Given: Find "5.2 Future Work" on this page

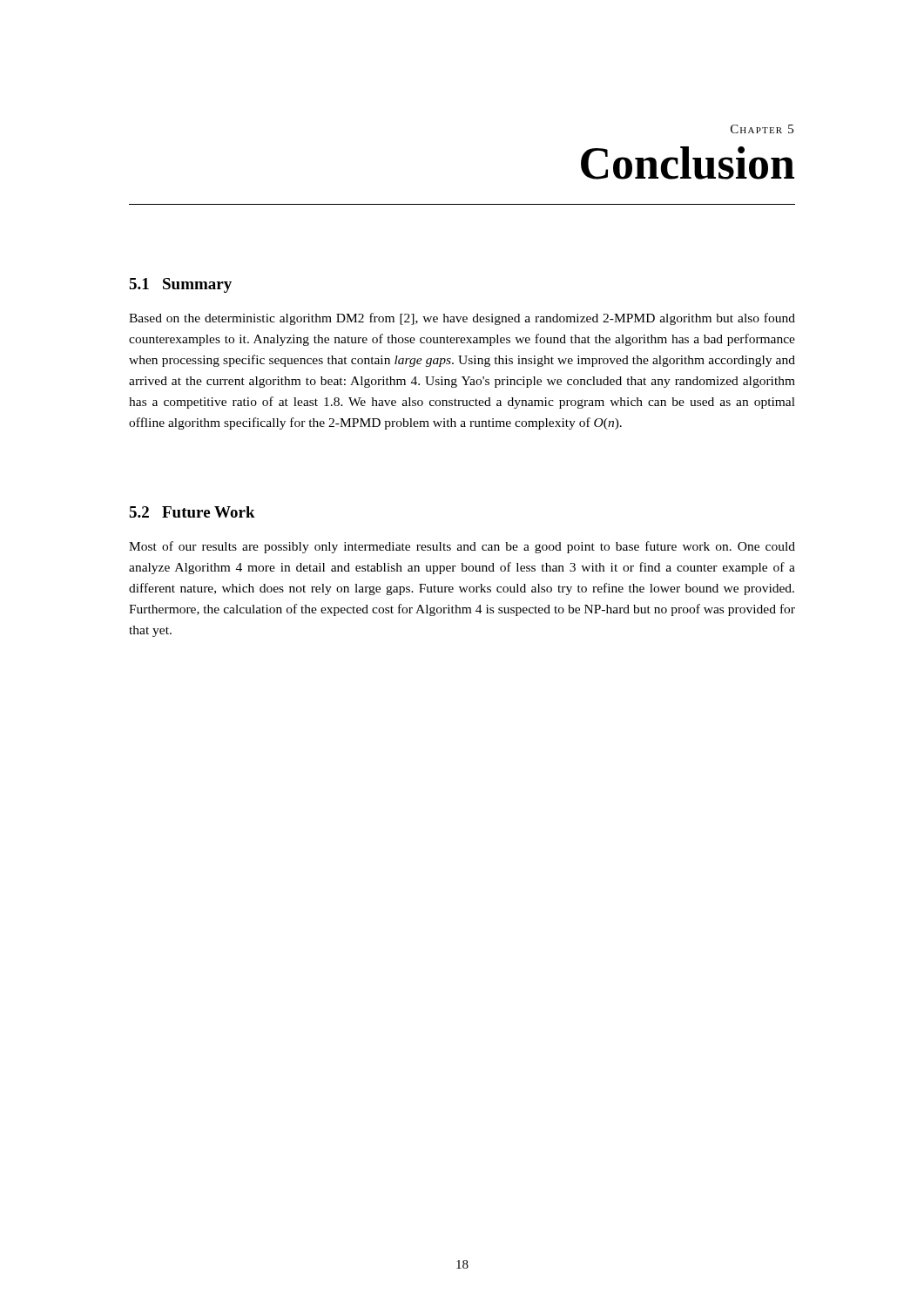Looking at the screenshot, I should [x=192, y=512].
